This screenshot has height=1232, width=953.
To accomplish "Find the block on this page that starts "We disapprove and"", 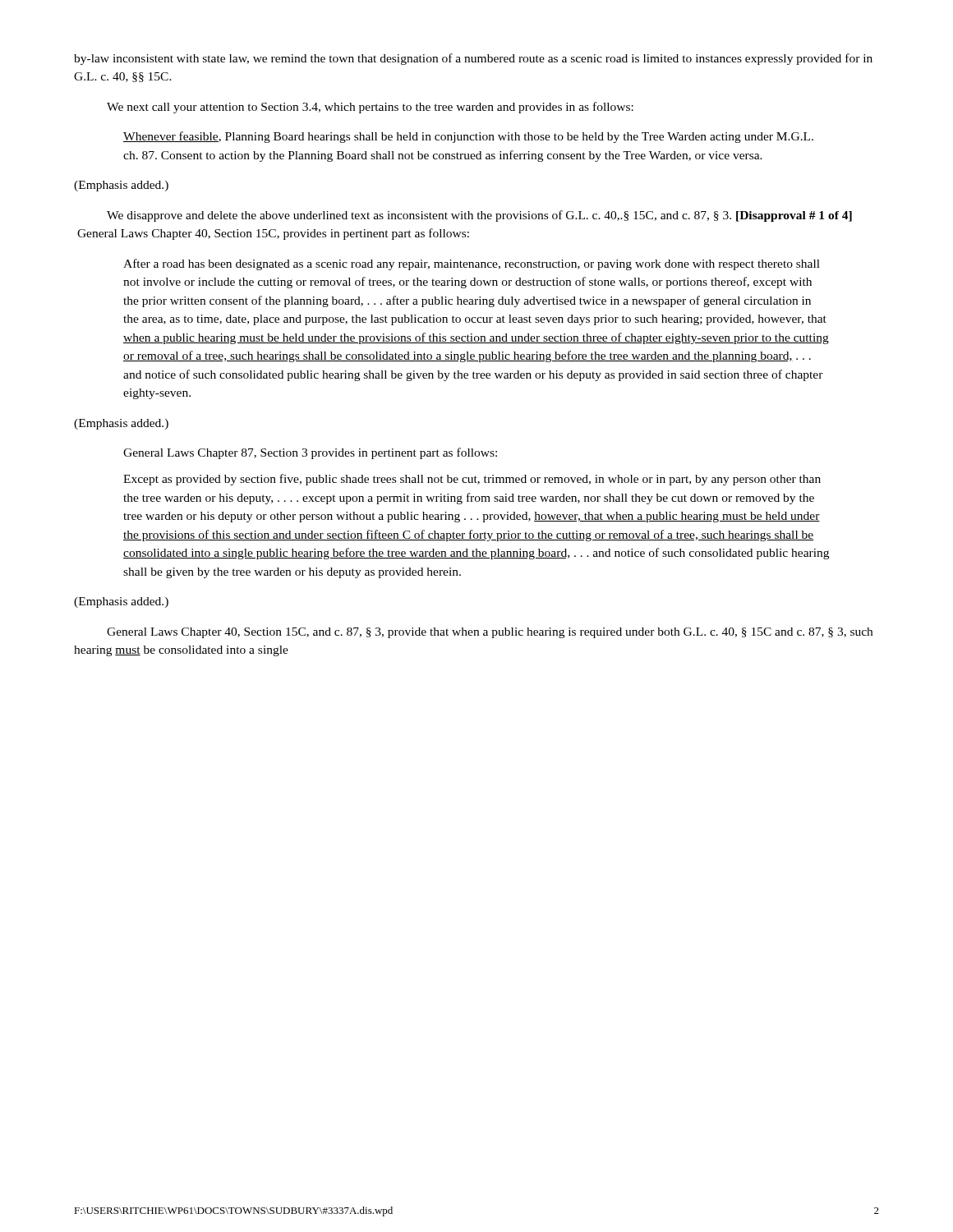I will coord(463,224).
